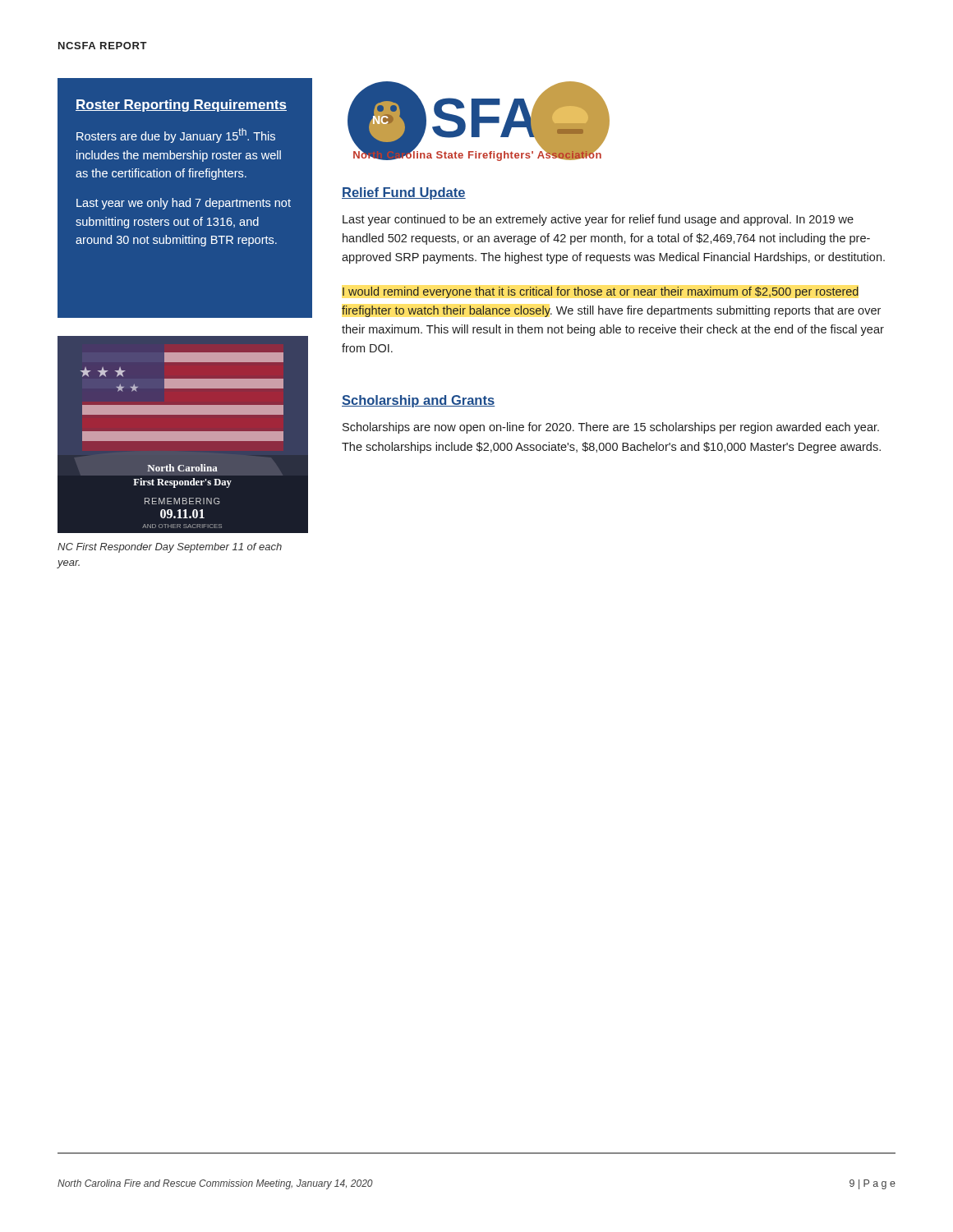Select the text block with the text "Scholarships are now open on-line"

[612, 437]
